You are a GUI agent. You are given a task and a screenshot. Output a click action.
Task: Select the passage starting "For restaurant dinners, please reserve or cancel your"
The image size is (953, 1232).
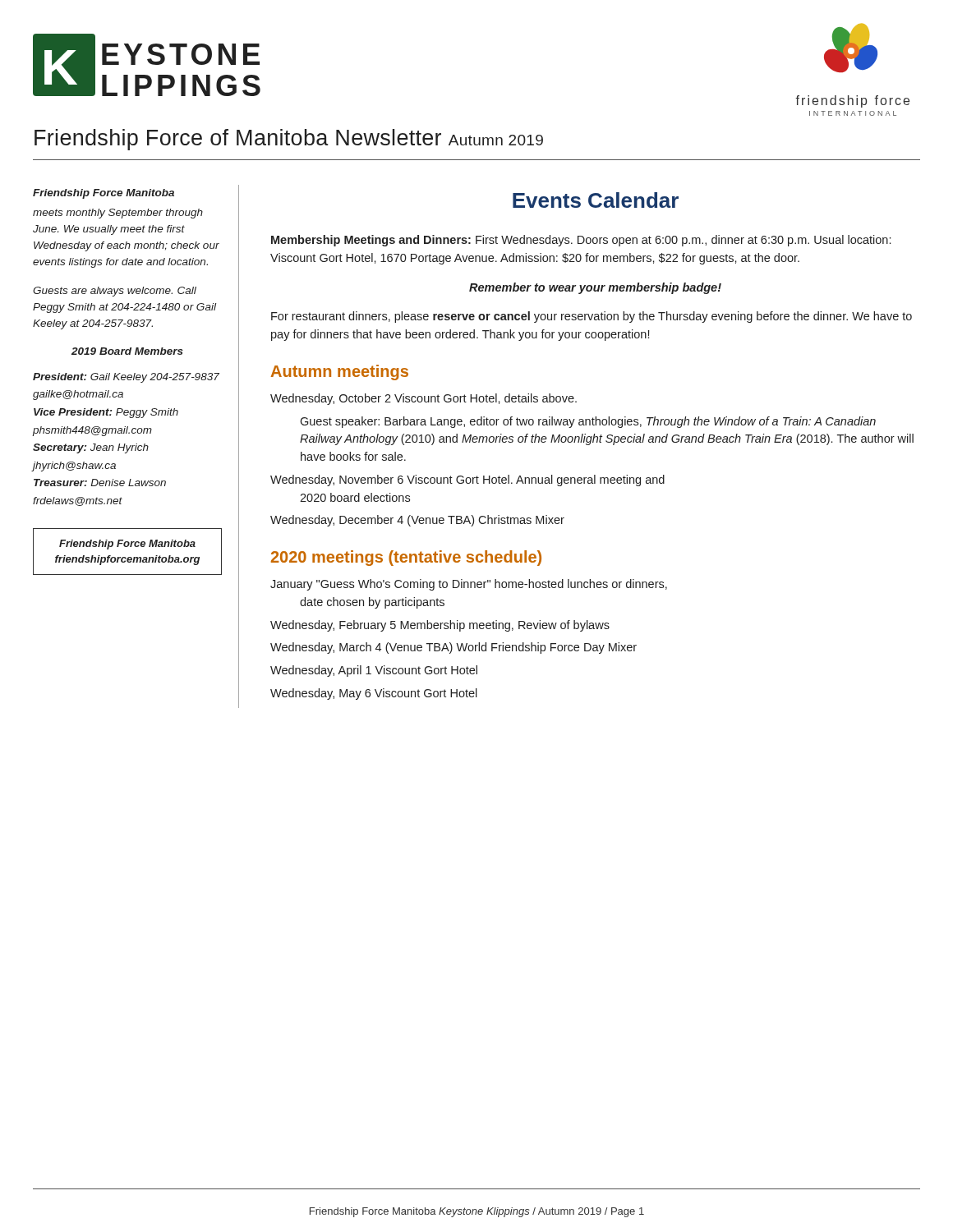coord(595,326)
